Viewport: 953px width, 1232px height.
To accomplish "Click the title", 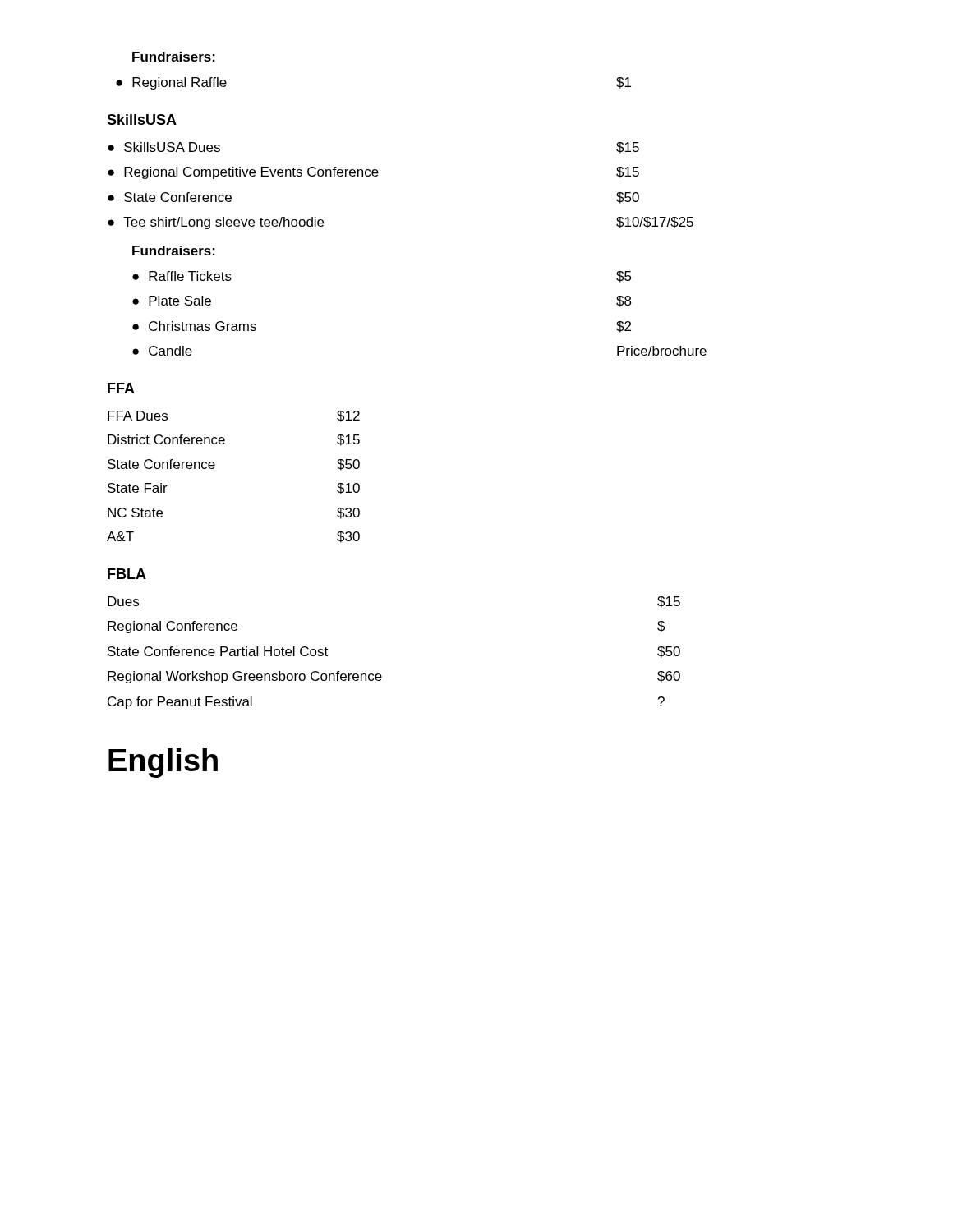I will pyautogui.click(x=163, y=761).
